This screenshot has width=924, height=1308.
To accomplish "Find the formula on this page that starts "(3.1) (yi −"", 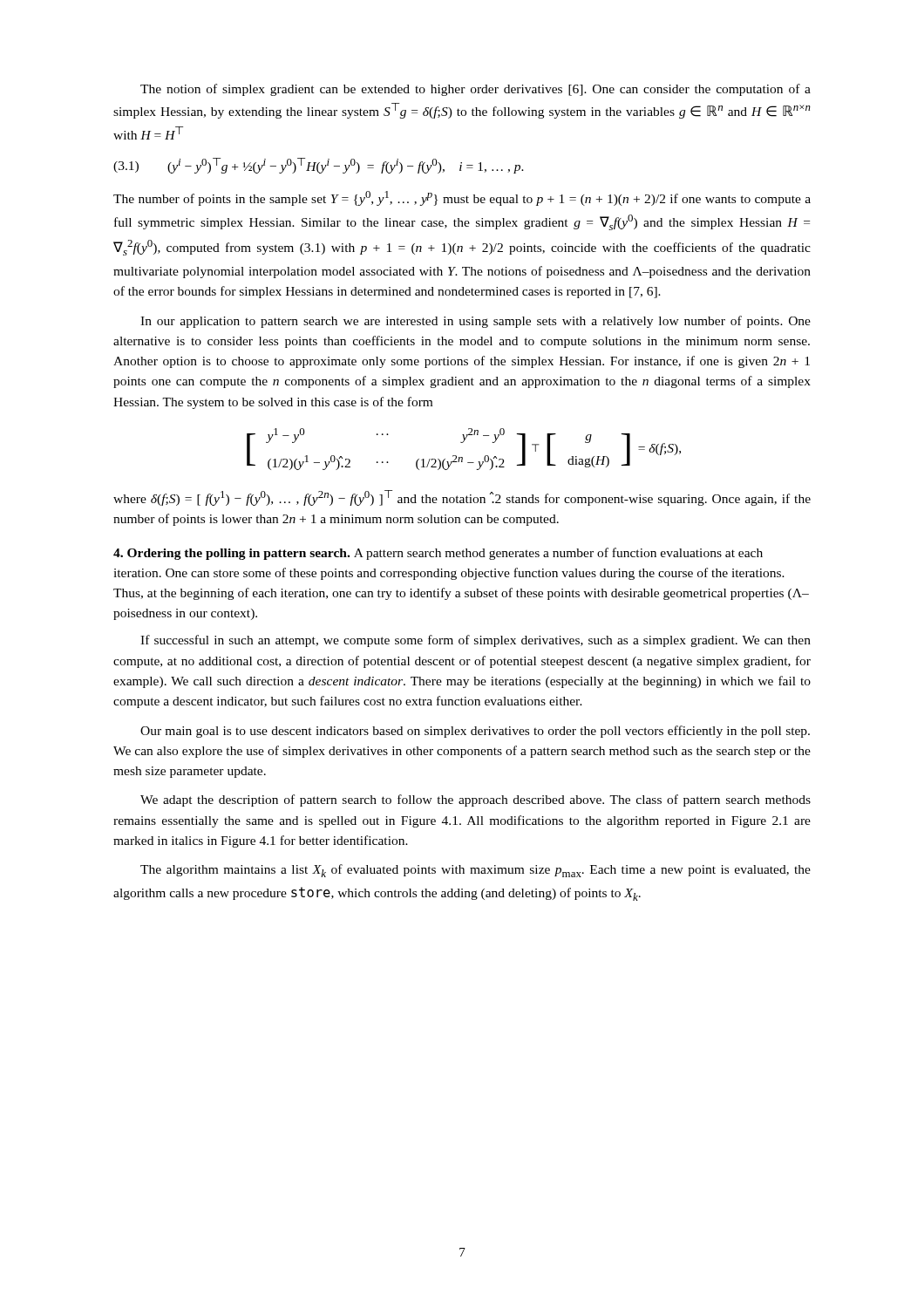I will tap(462, 166).
